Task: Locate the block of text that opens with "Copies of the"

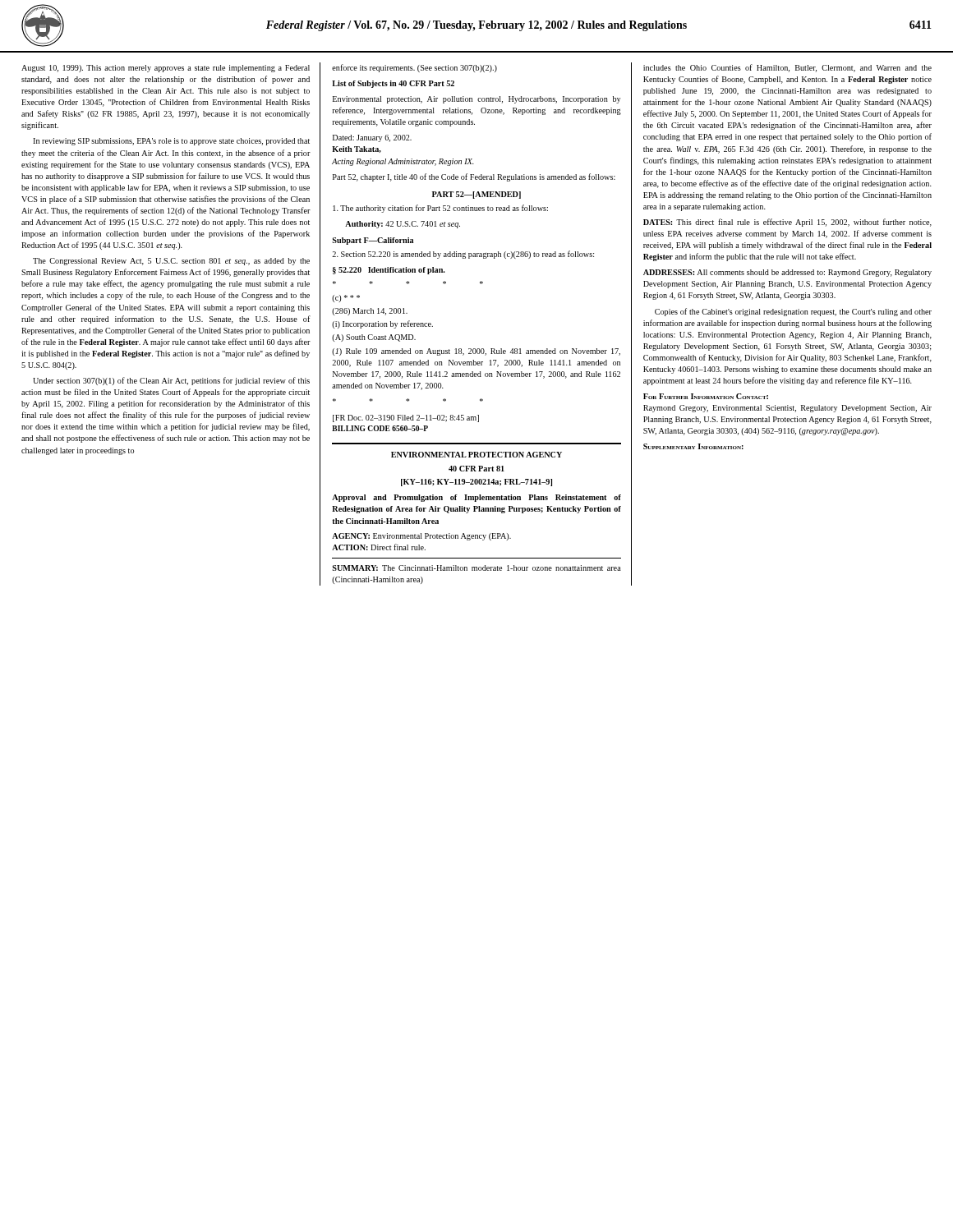Action: click(x=787, y=346)
